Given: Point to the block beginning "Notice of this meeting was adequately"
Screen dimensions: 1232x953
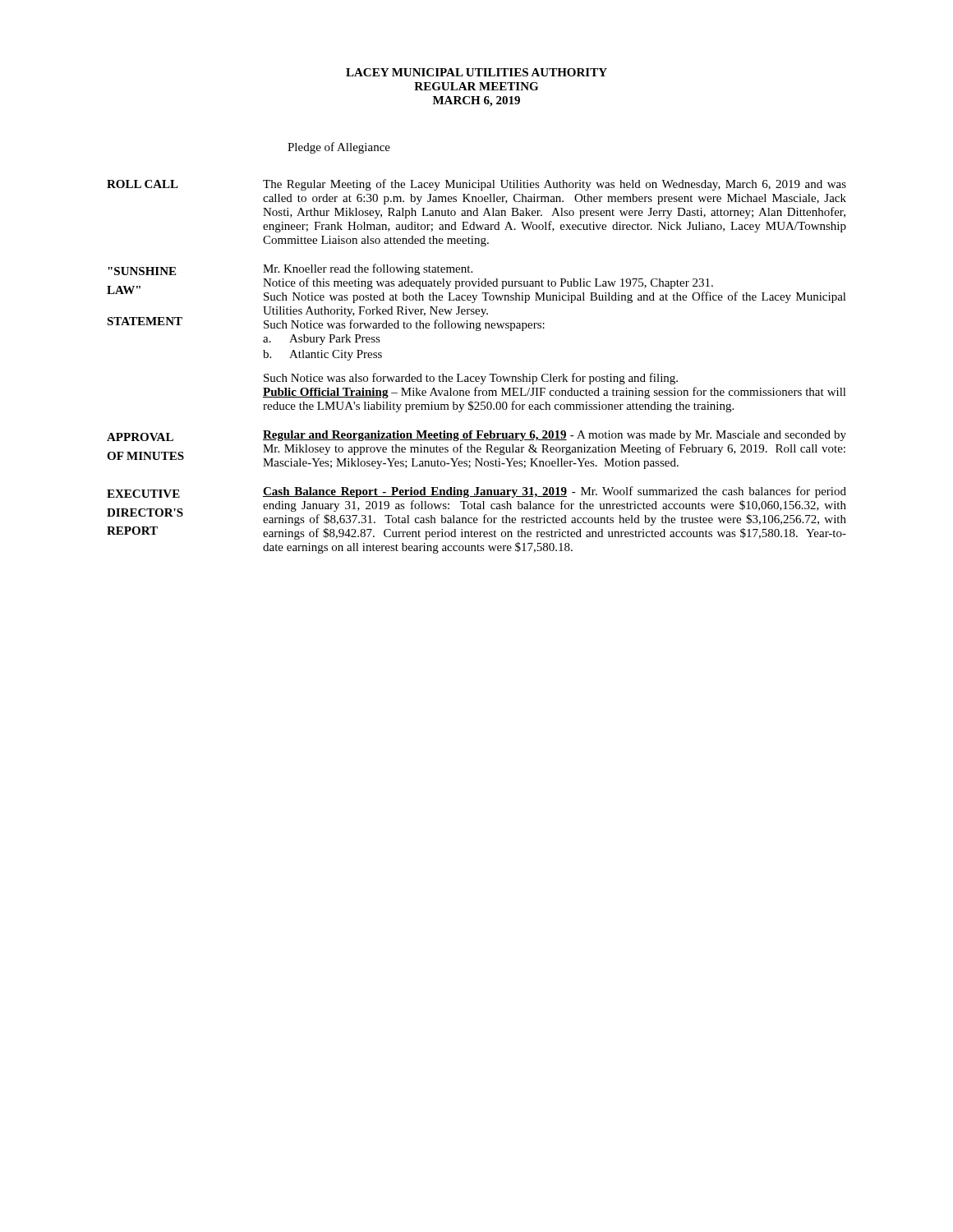Looking at the screenshot, I should [555, 283].
